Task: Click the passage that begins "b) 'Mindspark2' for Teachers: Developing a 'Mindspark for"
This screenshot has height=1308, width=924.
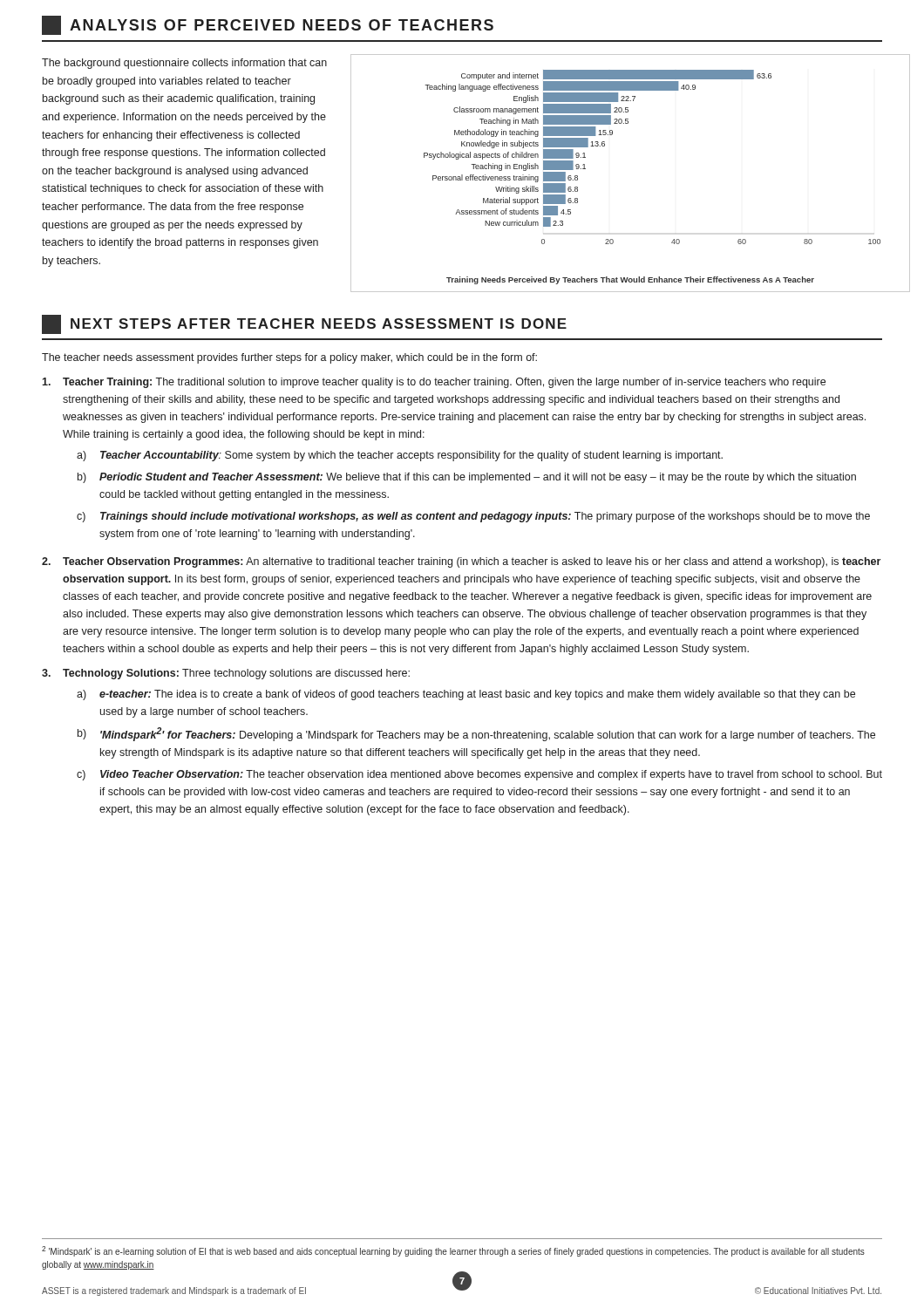Action: click(x=479, y=743)
